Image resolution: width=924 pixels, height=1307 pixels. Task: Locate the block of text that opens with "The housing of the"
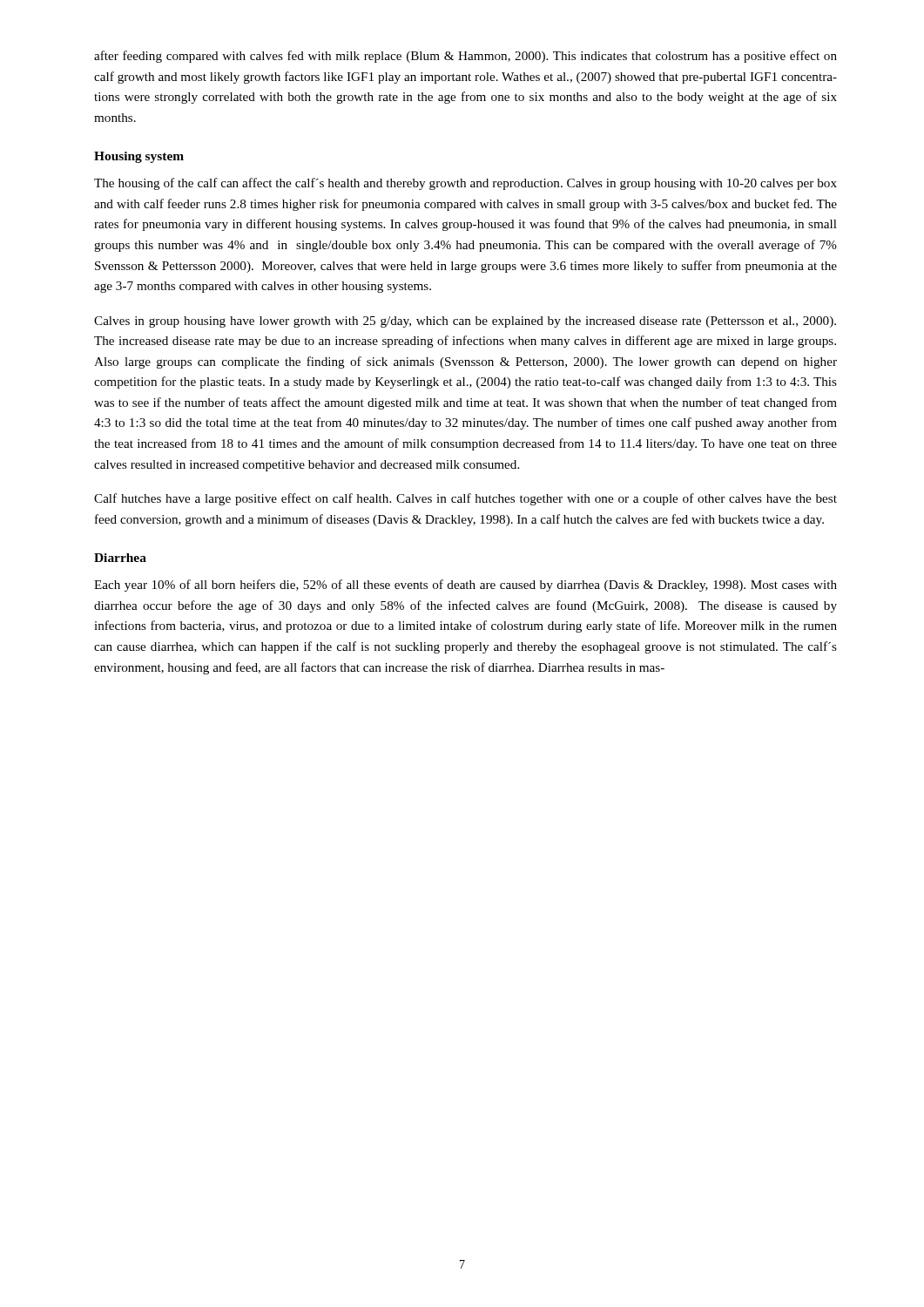pos(465,234)
